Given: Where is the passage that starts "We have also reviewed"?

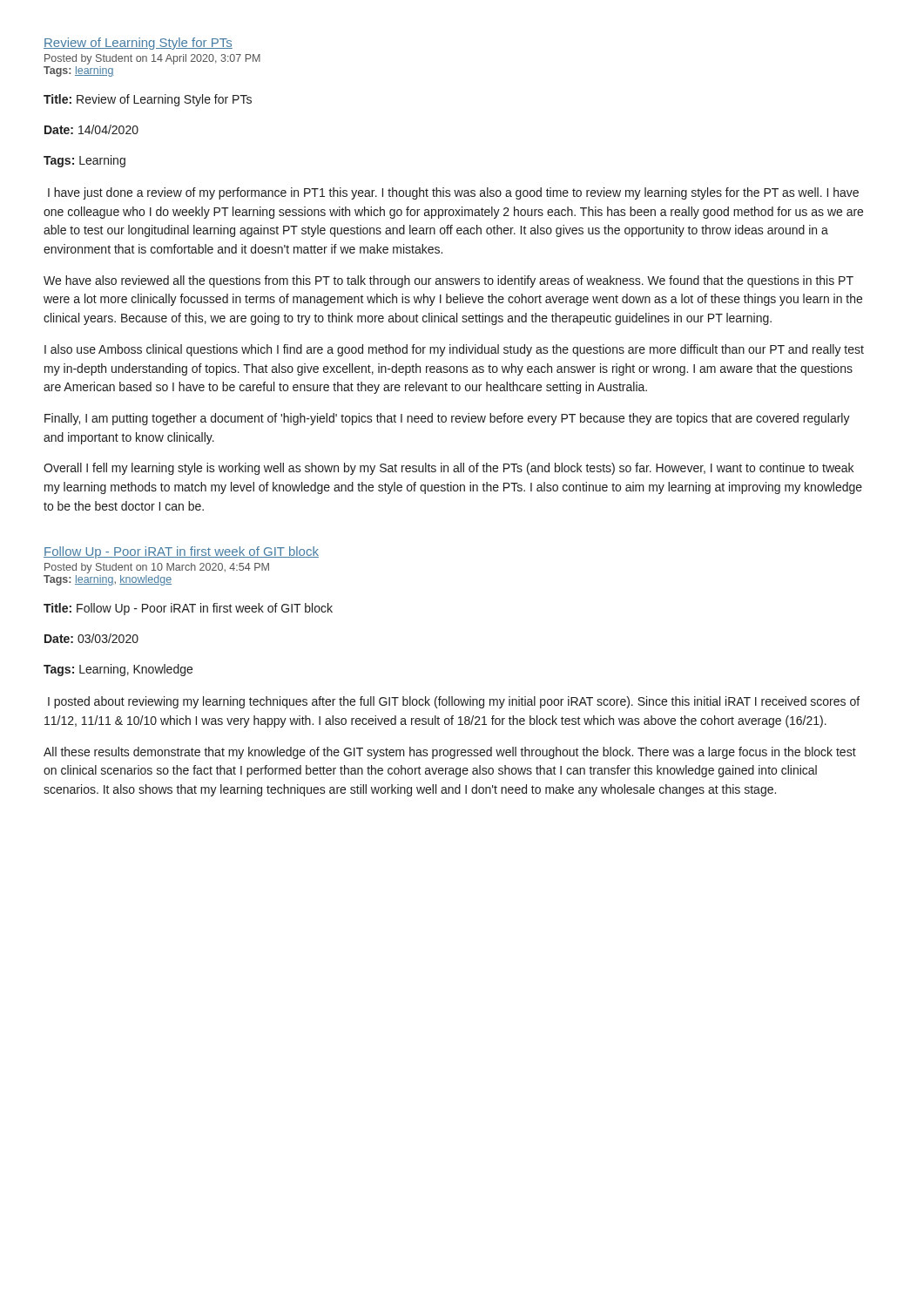Looking at the screenshot, I should point(453,299).
